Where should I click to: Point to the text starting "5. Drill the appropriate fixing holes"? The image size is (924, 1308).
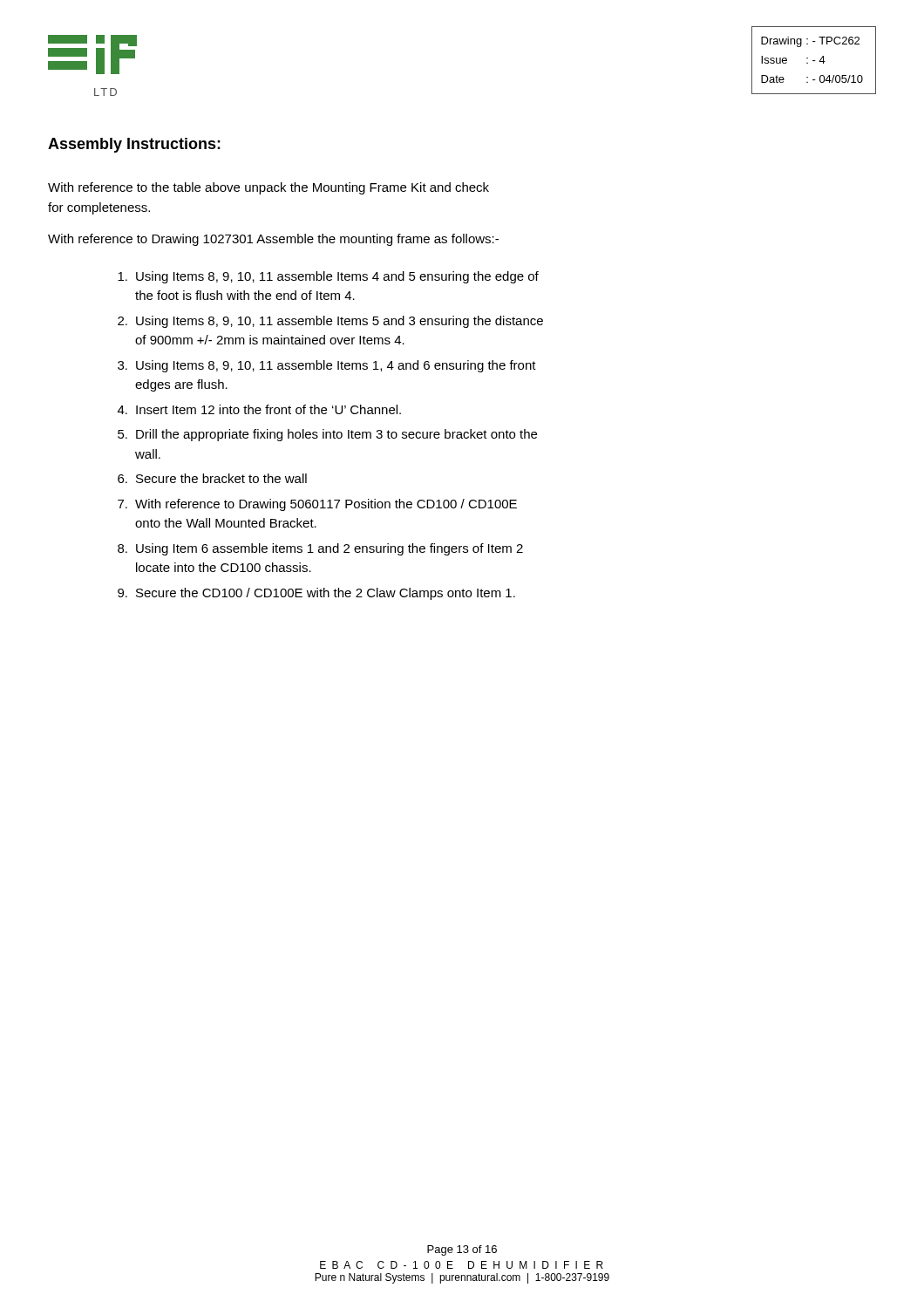(488, 444)
